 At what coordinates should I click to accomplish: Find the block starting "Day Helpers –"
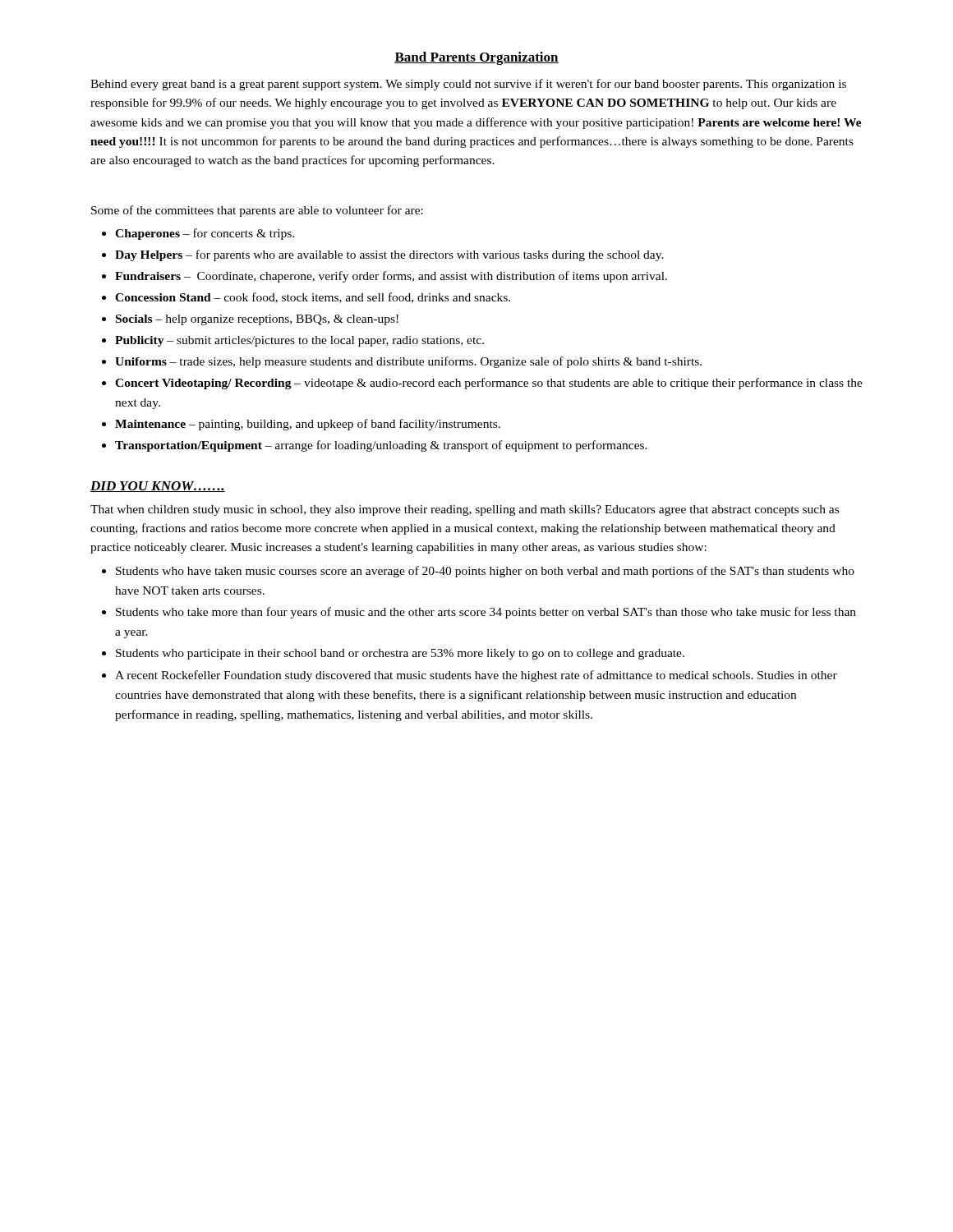pos(390,254)
